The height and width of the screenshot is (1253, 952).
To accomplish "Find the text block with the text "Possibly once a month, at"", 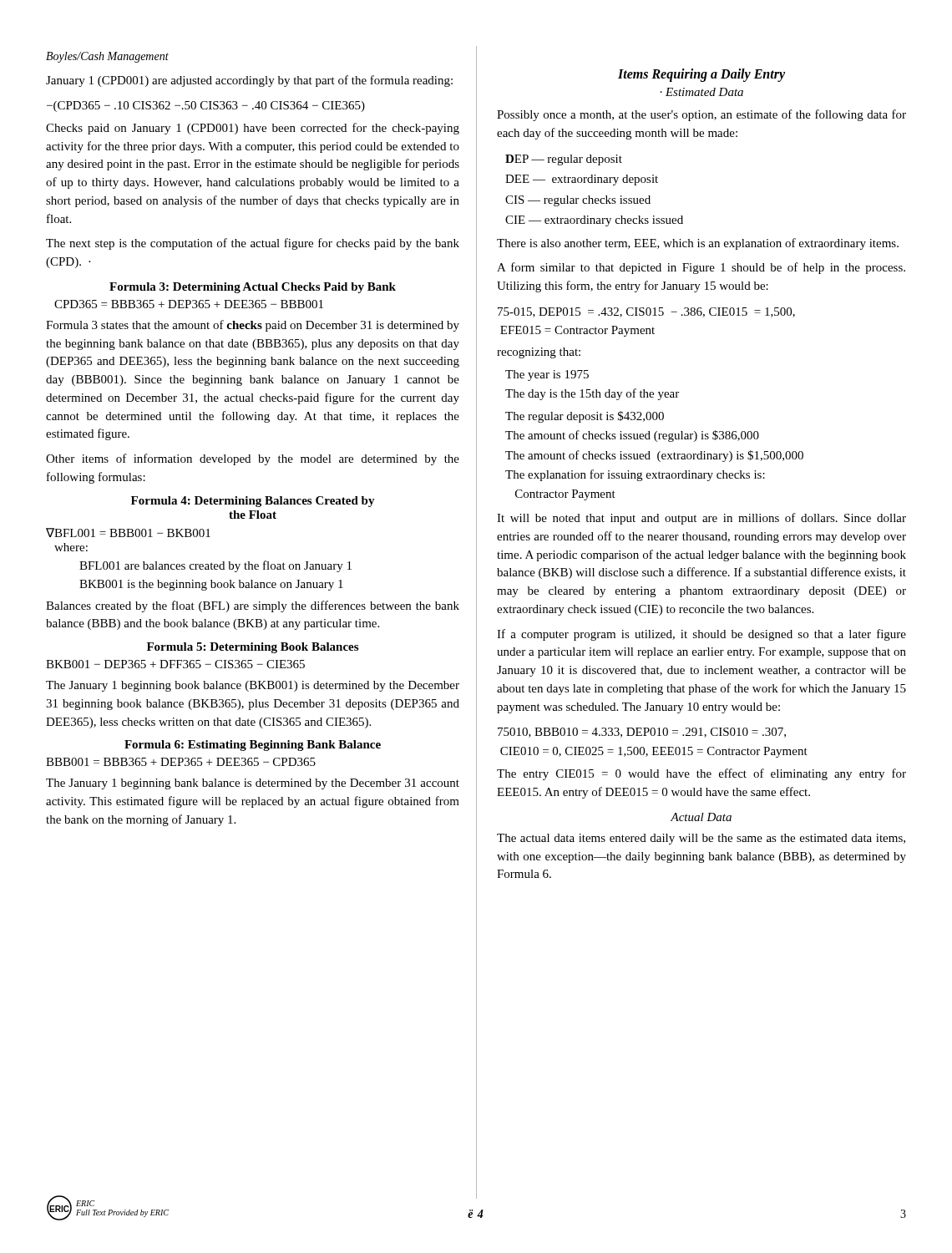I will (701, 124).
